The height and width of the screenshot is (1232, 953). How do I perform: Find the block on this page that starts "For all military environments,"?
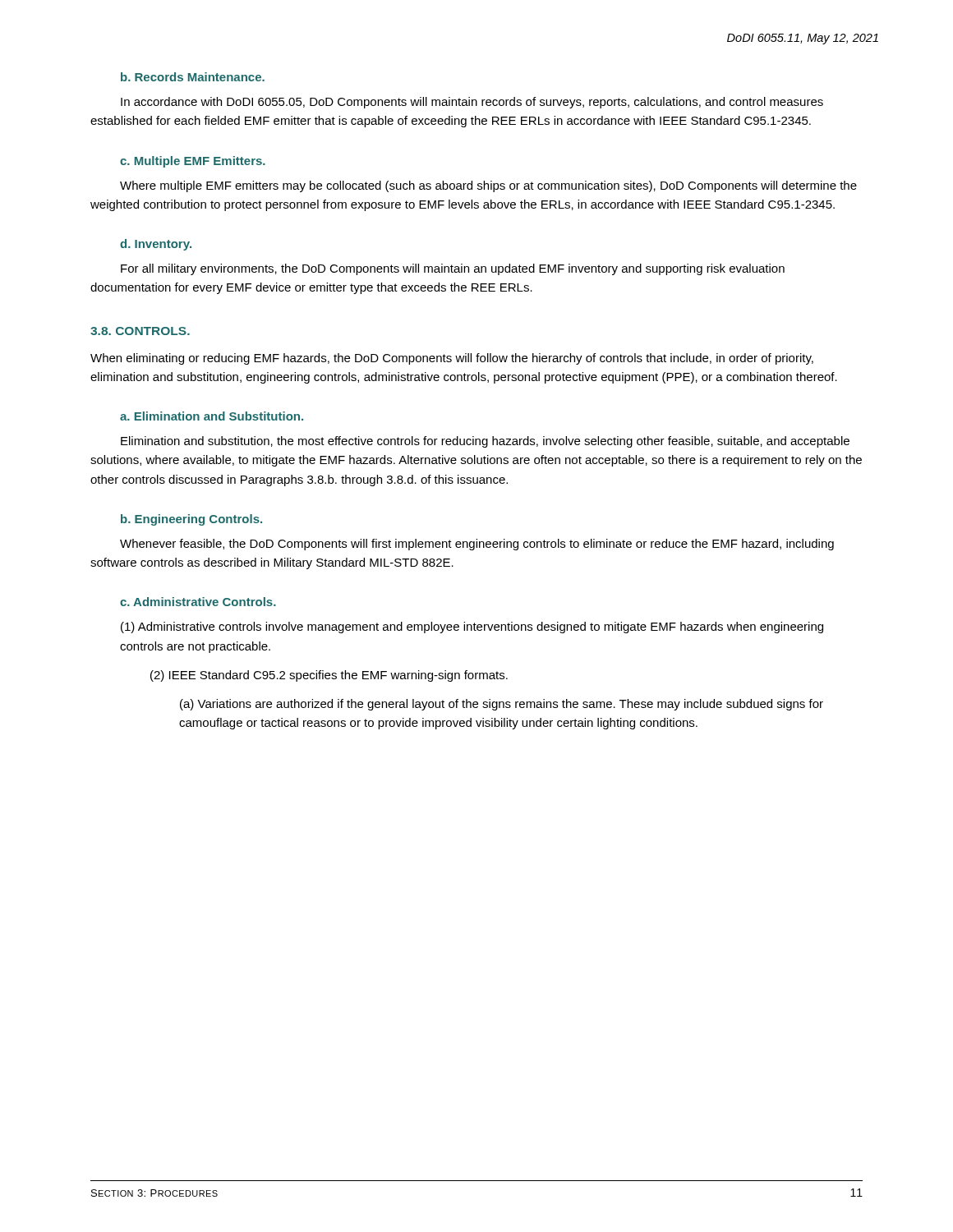(x=438, y=278)
